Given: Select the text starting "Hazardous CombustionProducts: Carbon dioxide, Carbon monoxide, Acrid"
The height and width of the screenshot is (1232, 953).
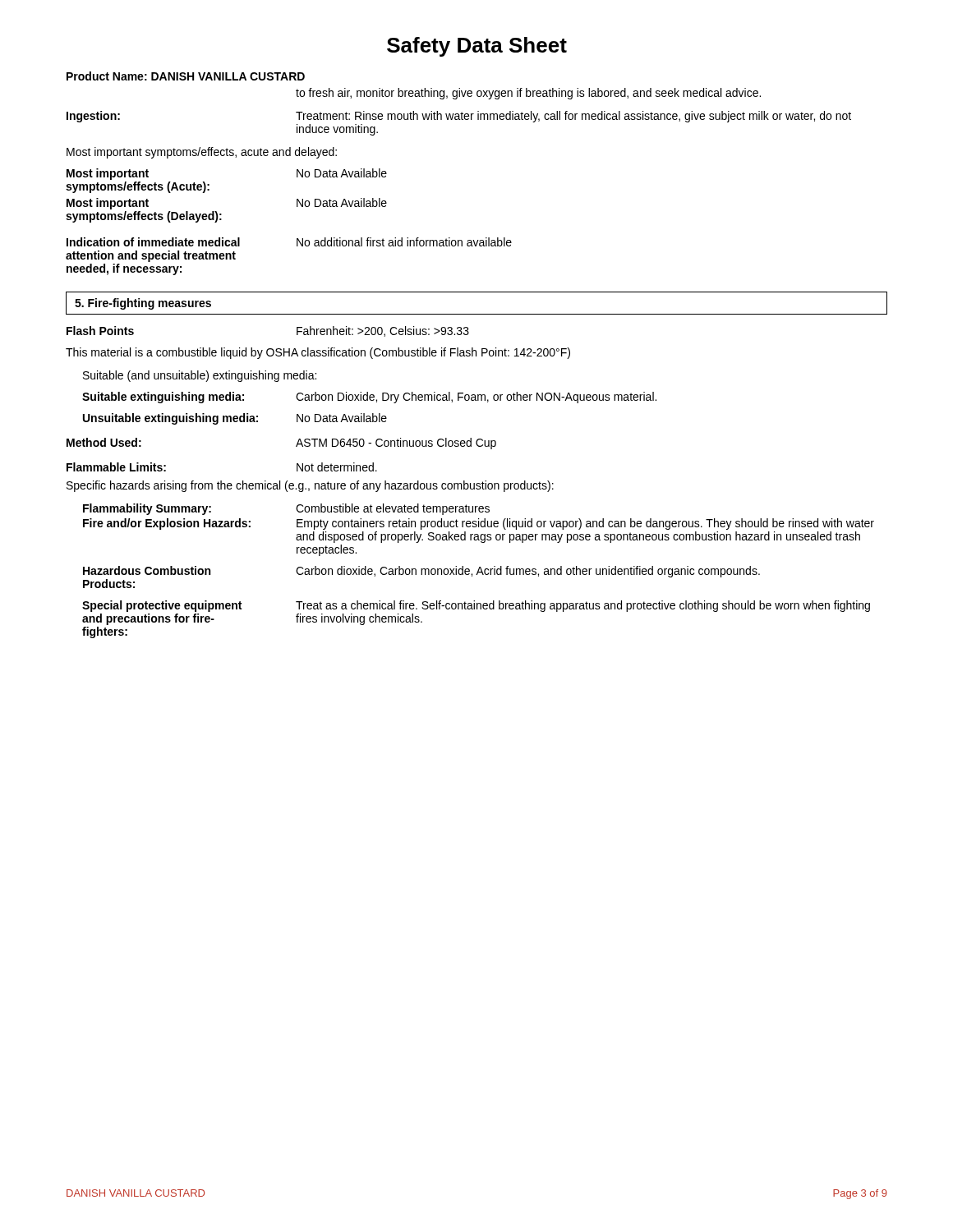Looking at the screenshot, I should pos(485,577).
